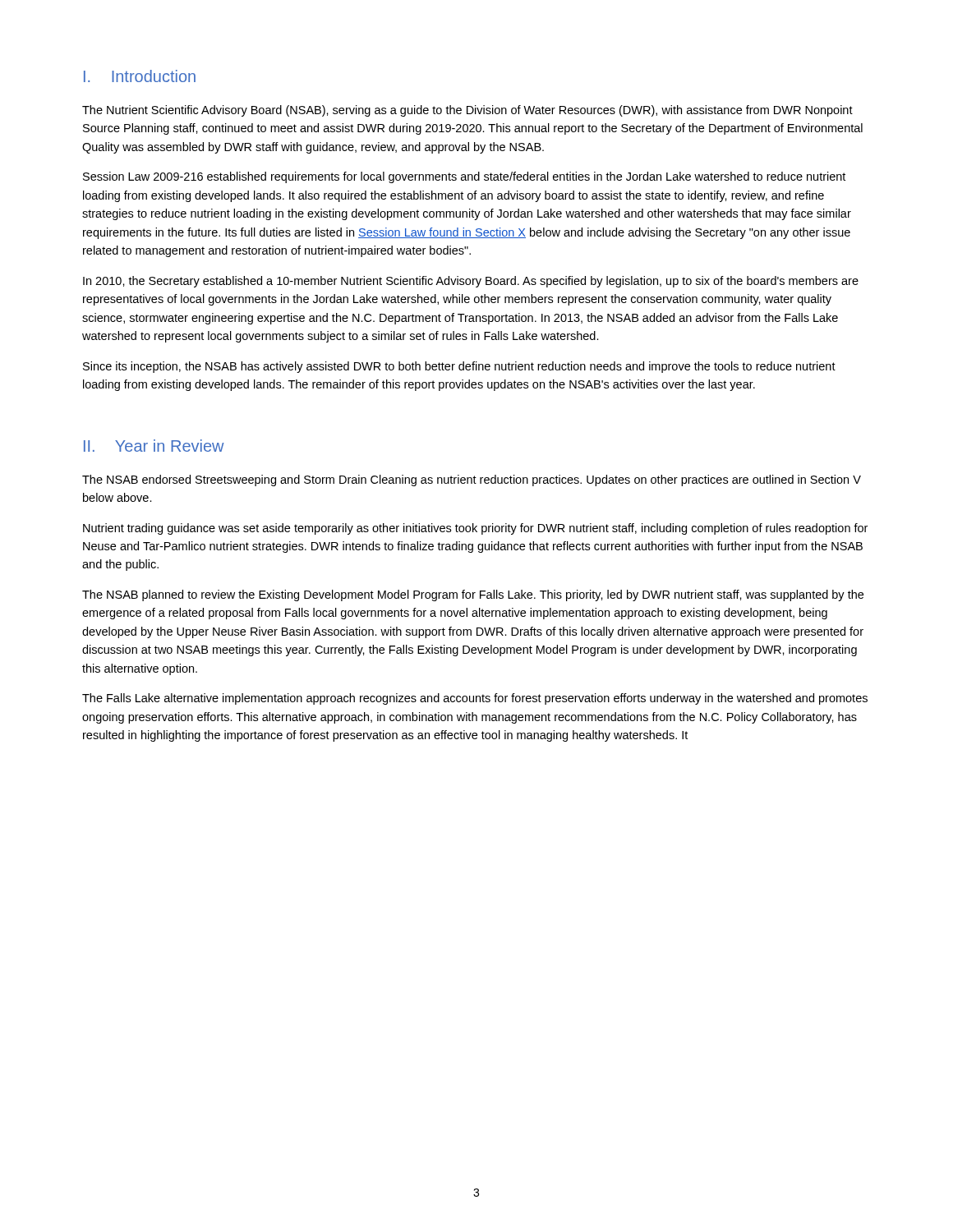Locate the text block containing "The Nutrient Scientific Advisory Board"
This screenshot has height=1232, width=953.
[x=473, y=128]
